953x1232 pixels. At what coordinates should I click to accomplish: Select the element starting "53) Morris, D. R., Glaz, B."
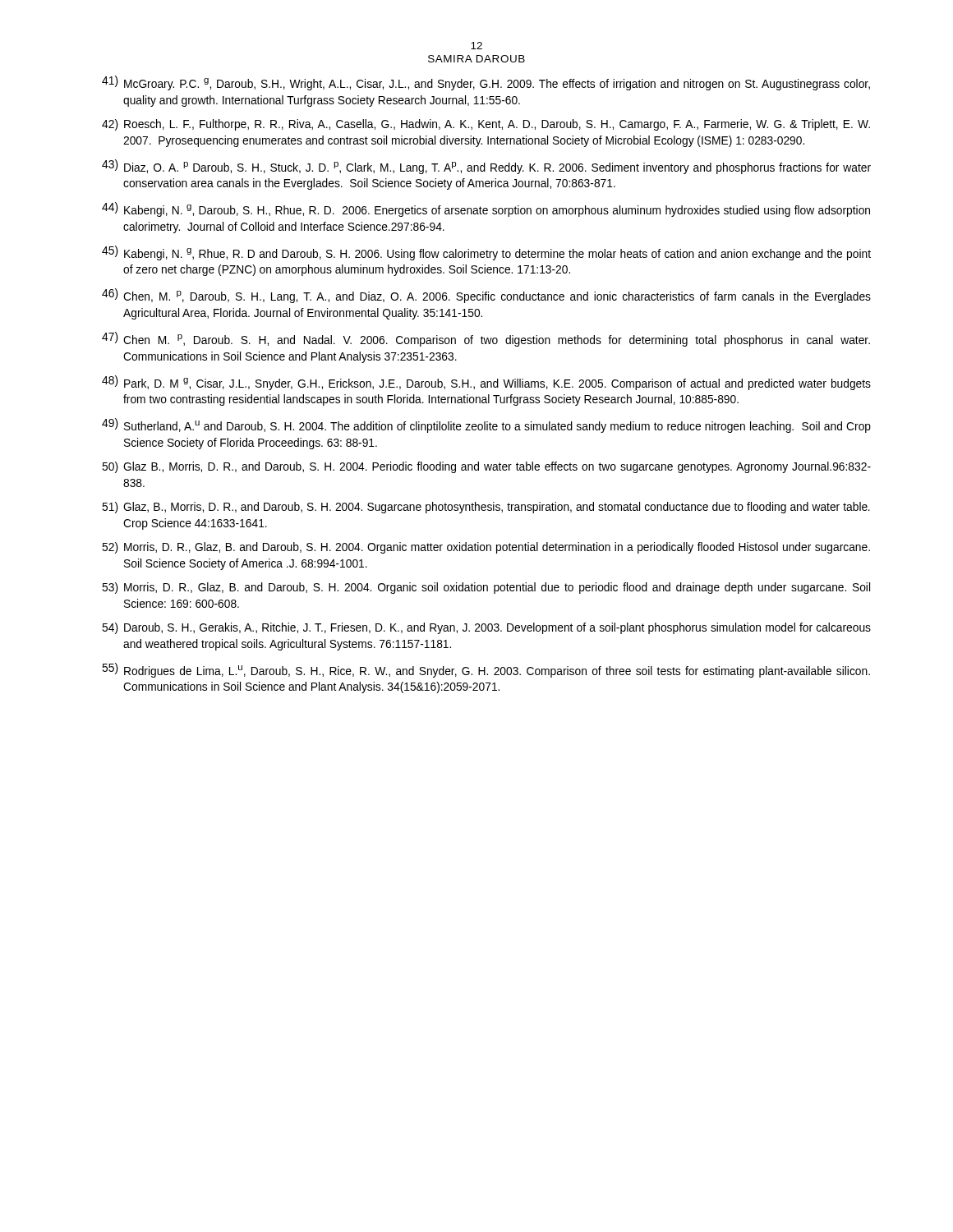[x=476, y=596]
